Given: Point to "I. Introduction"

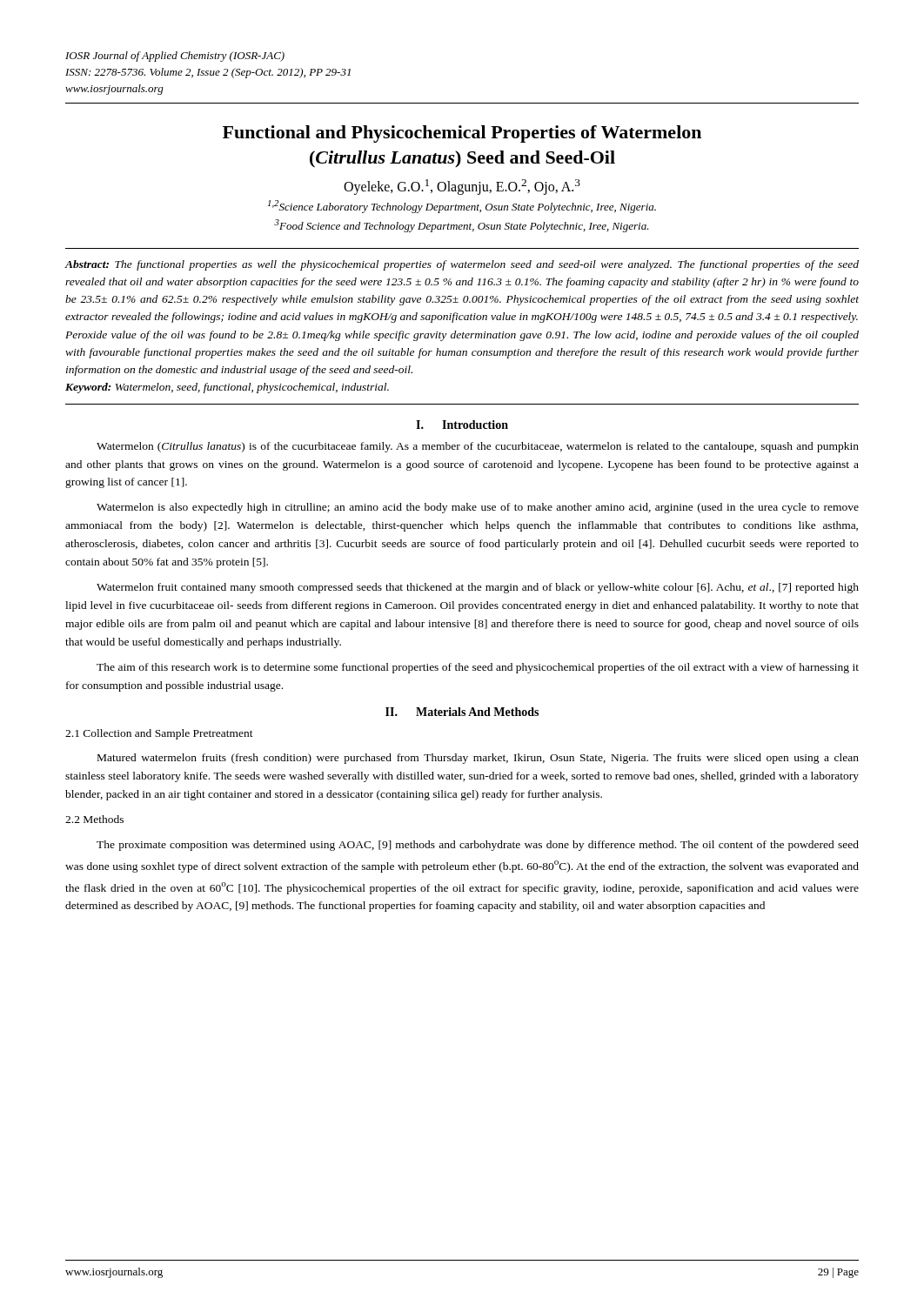Looking at the screenshot, I should [462, 425].
